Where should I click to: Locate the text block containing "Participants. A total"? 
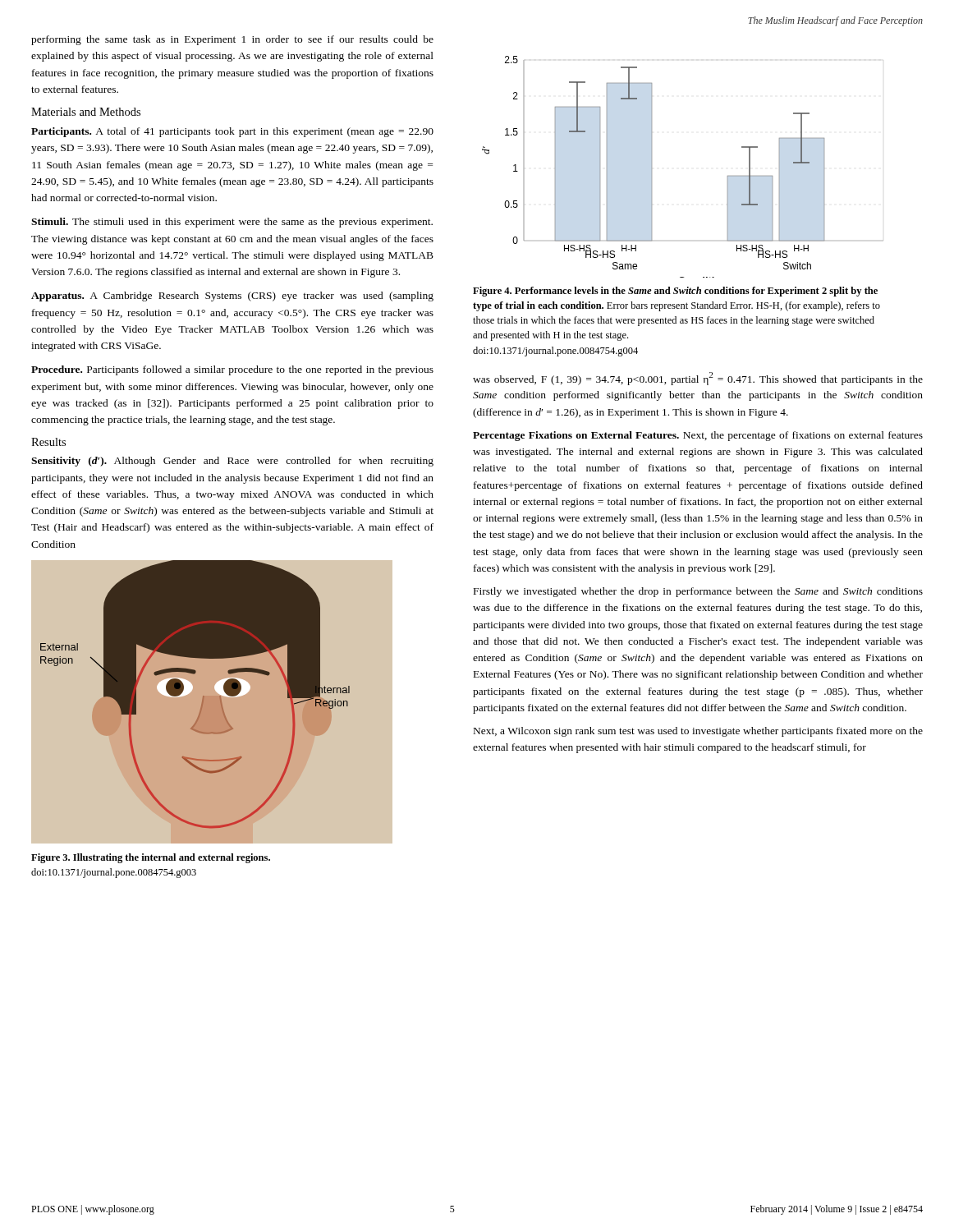click(232, 165)
